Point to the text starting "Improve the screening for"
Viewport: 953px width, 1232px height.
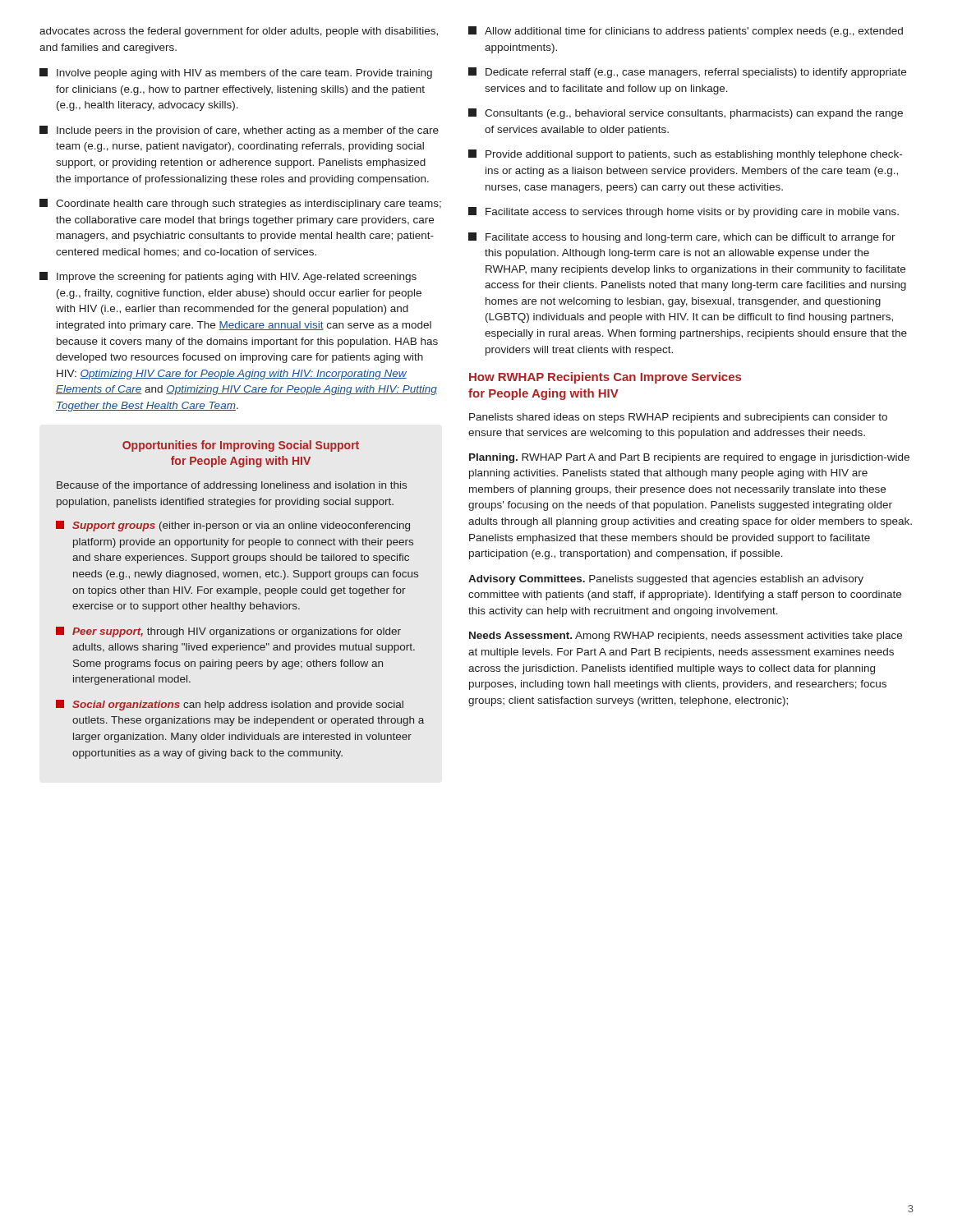click(x=241, y=341)
